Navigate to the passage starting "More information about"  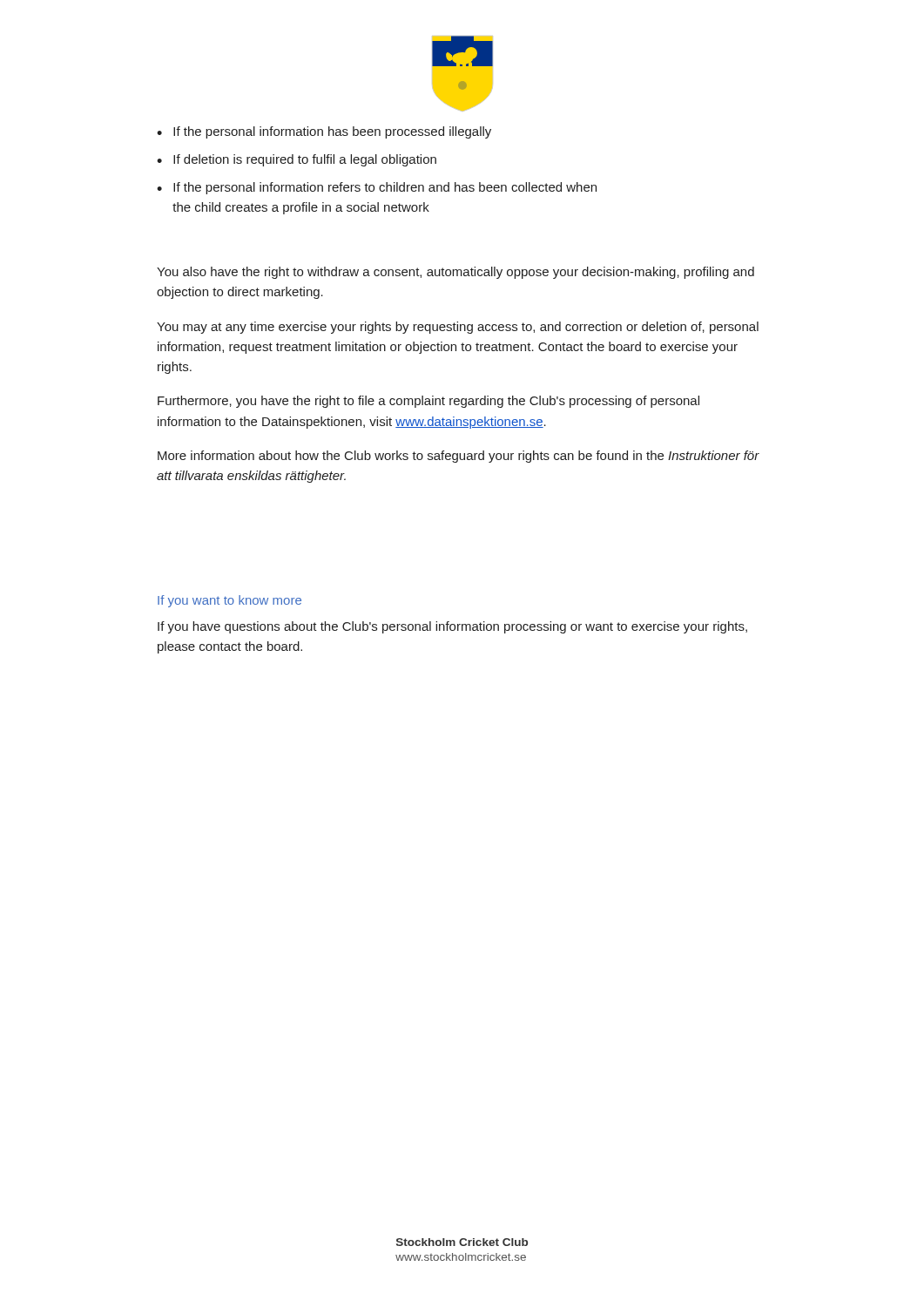click(458, 465)
